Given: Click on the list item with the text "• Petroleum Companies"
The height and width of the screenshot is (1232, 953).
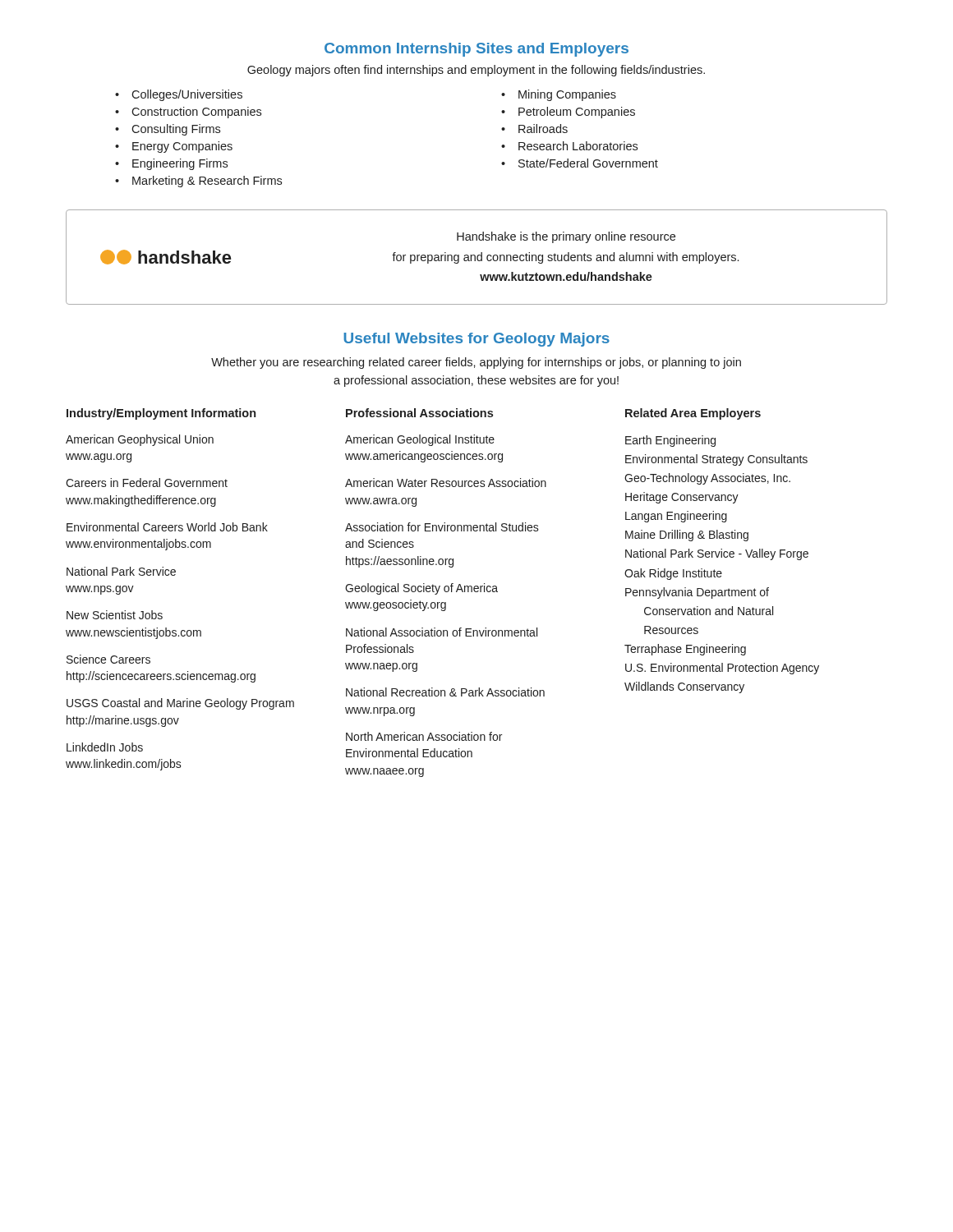Looking at the screenshot, I should 568,112.
